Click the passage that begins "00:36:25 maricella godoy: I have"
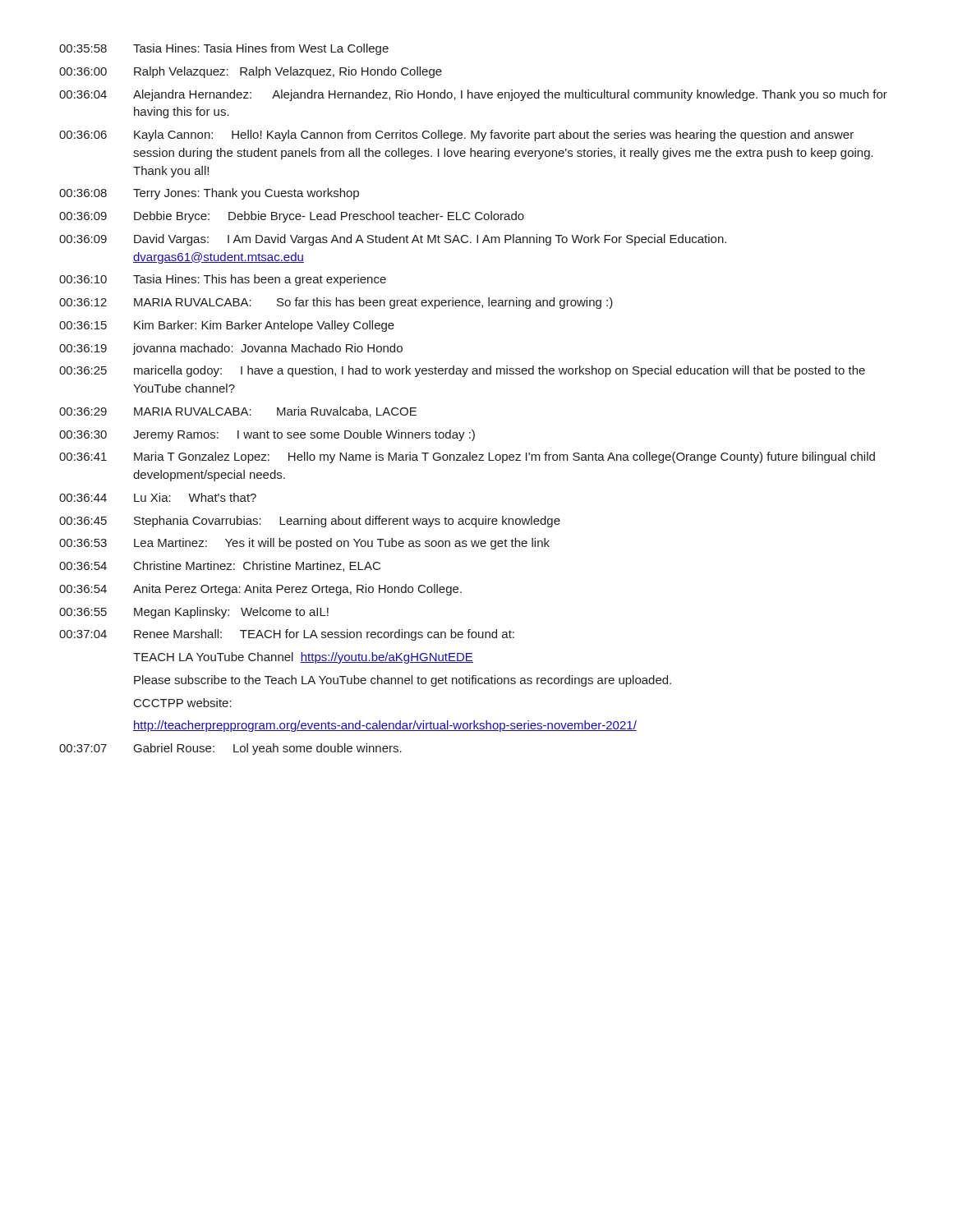This screenshot has height=1232, width=953. (x=476, y=379)
